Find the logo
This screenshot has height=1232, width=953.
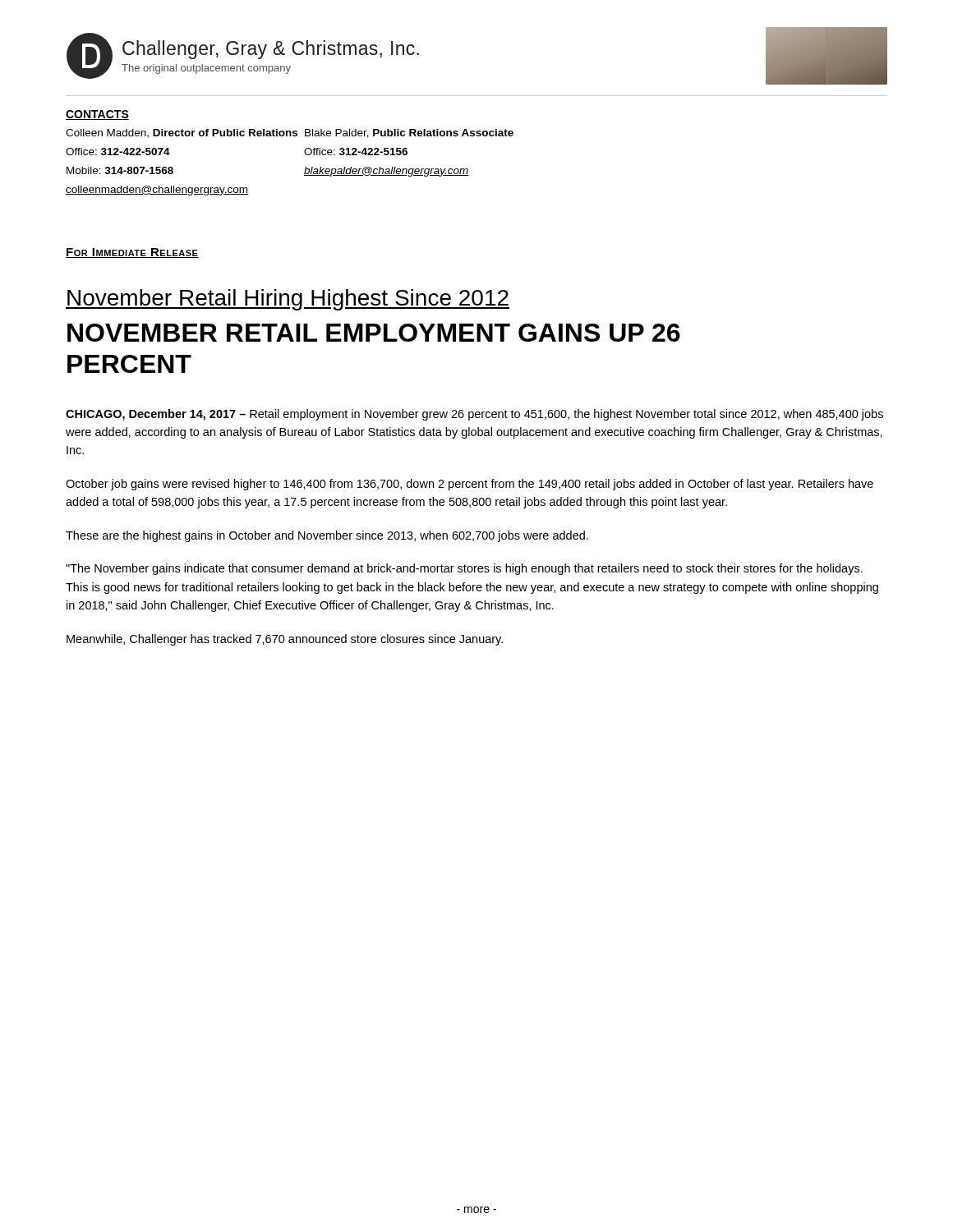click(x=476, y=56)
